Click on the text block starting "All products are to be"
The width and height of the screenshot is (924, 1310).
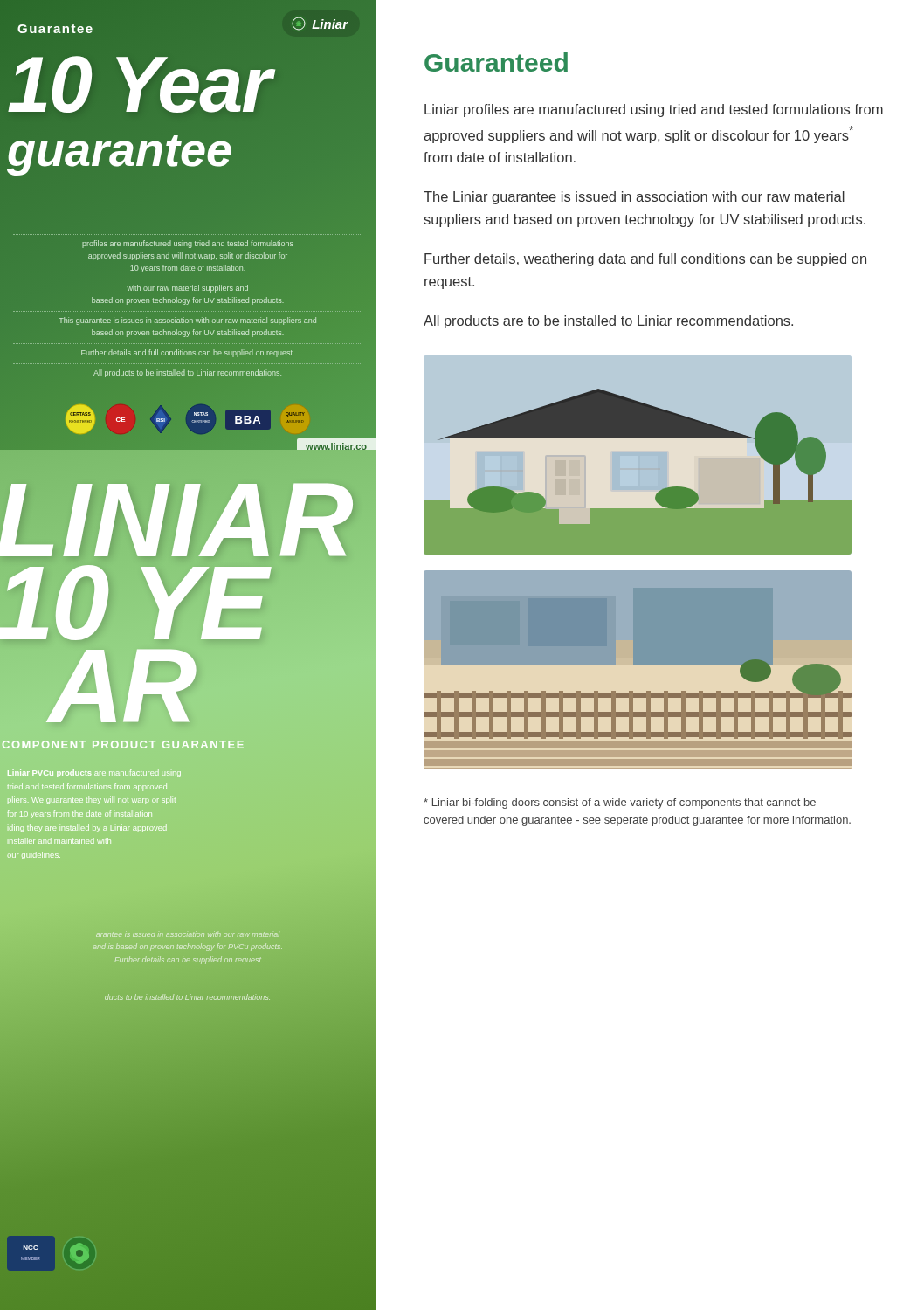click(x=609, y=321)
